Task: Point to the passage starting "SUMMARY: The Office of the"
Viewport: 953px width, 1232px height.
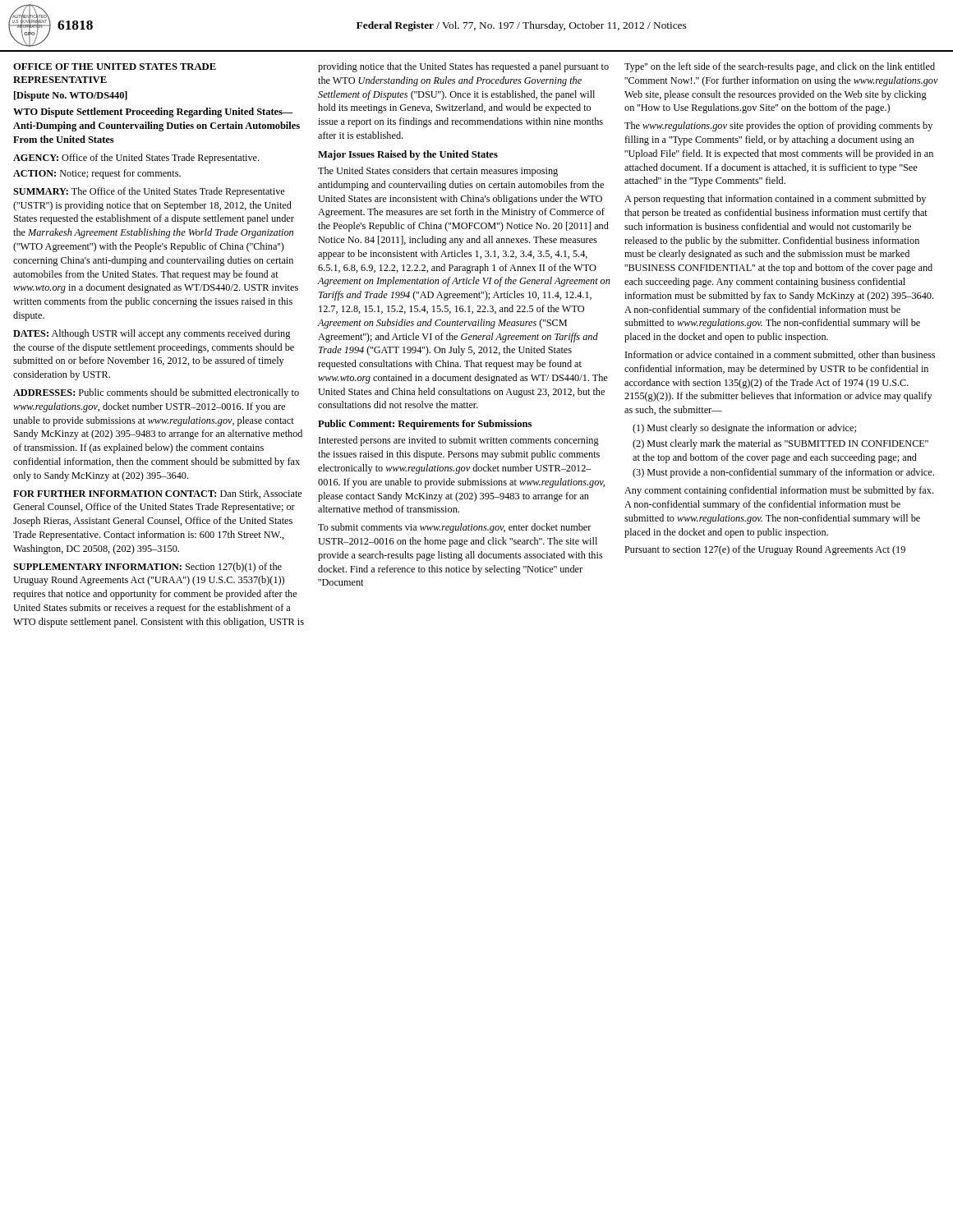Action: (156, 253)
